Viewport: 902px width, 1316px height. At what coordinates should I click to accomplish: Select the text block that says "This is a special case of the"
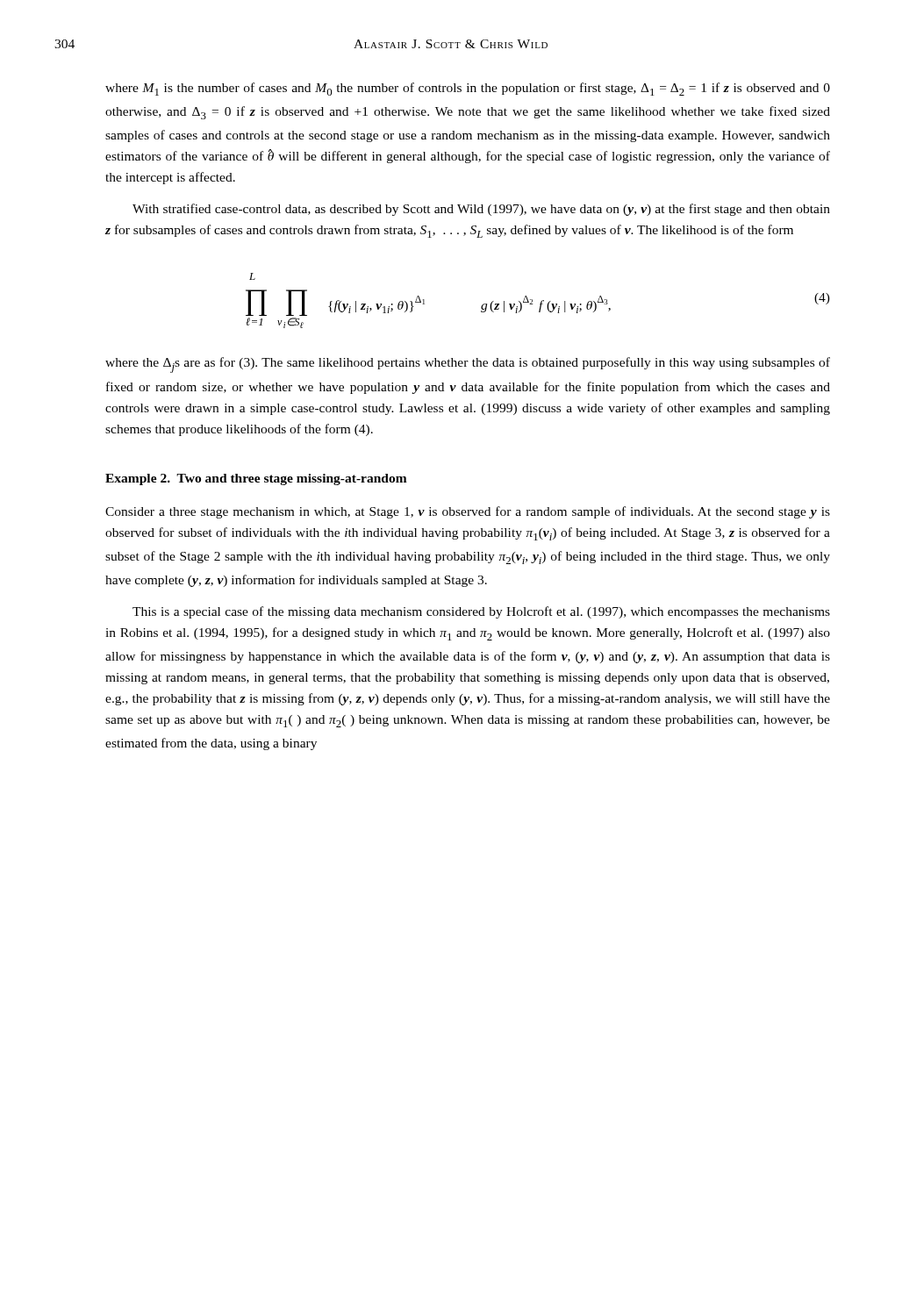tap(468, 677)
